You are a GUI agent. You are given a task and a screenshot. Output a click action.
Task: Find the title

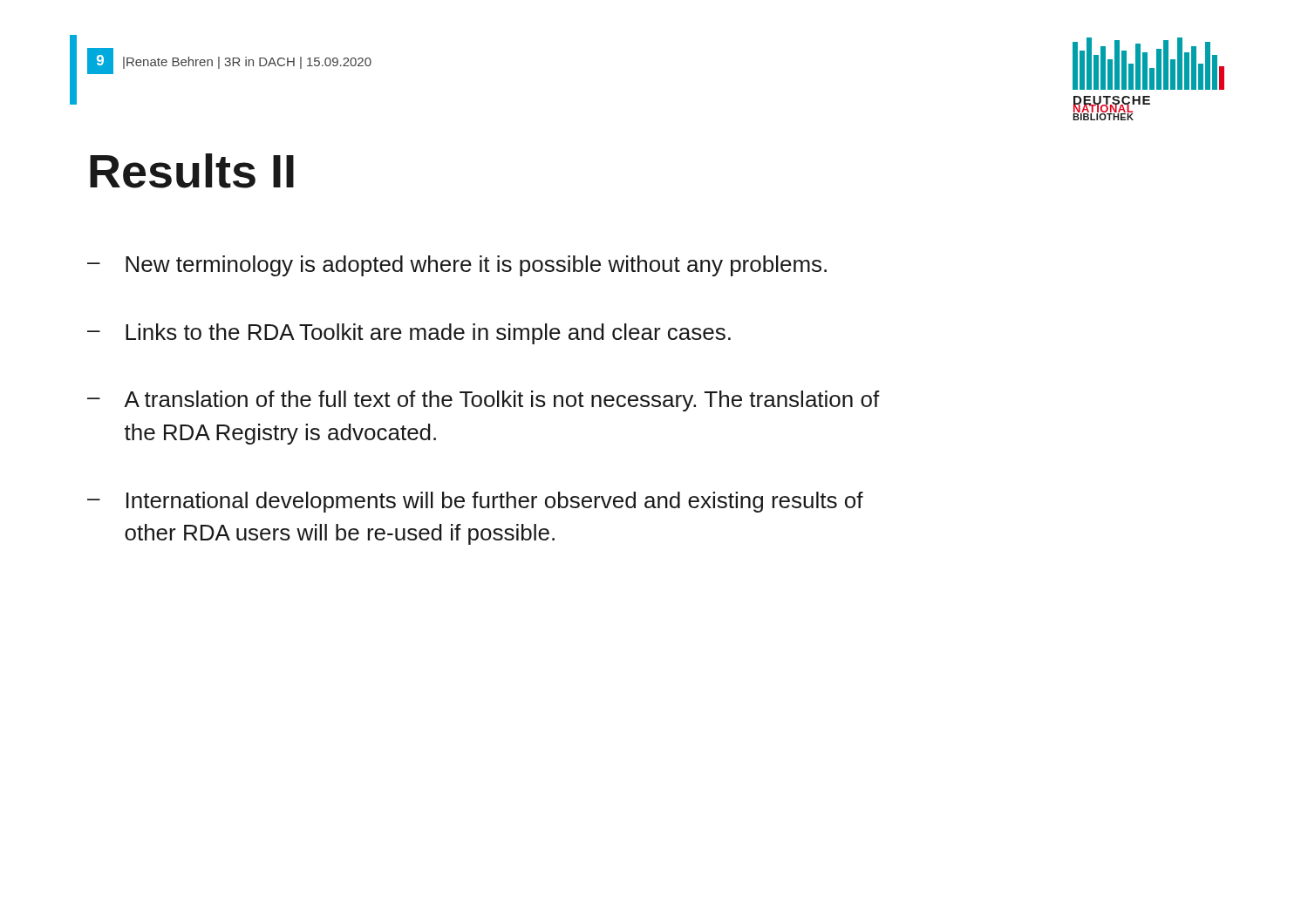(x=192, y=171)
